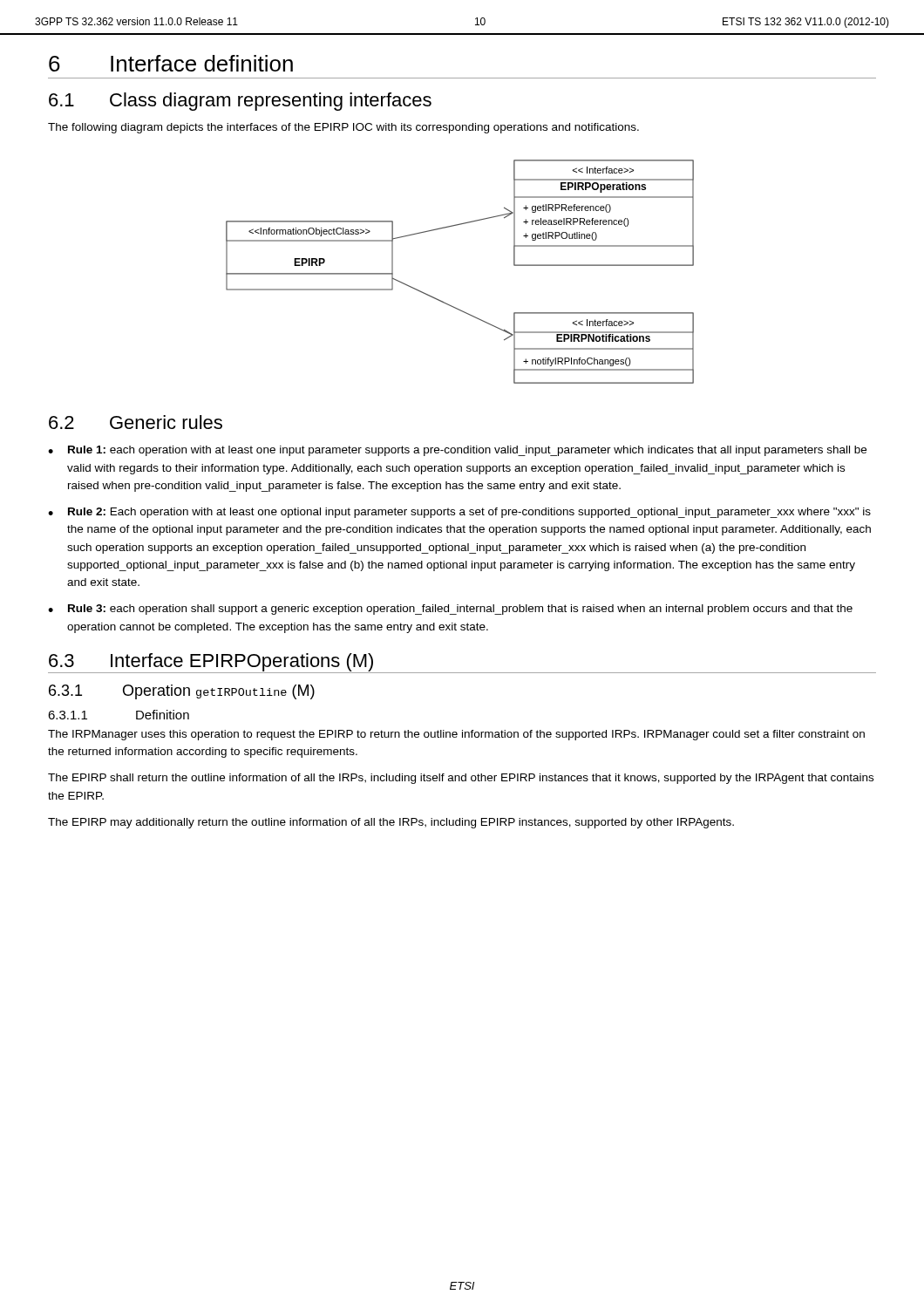Click on the element starting "• Rule 1: each operation with"
Image resolution: width=924 pixels, height=1308 pixels.
(x=462, y=468)
